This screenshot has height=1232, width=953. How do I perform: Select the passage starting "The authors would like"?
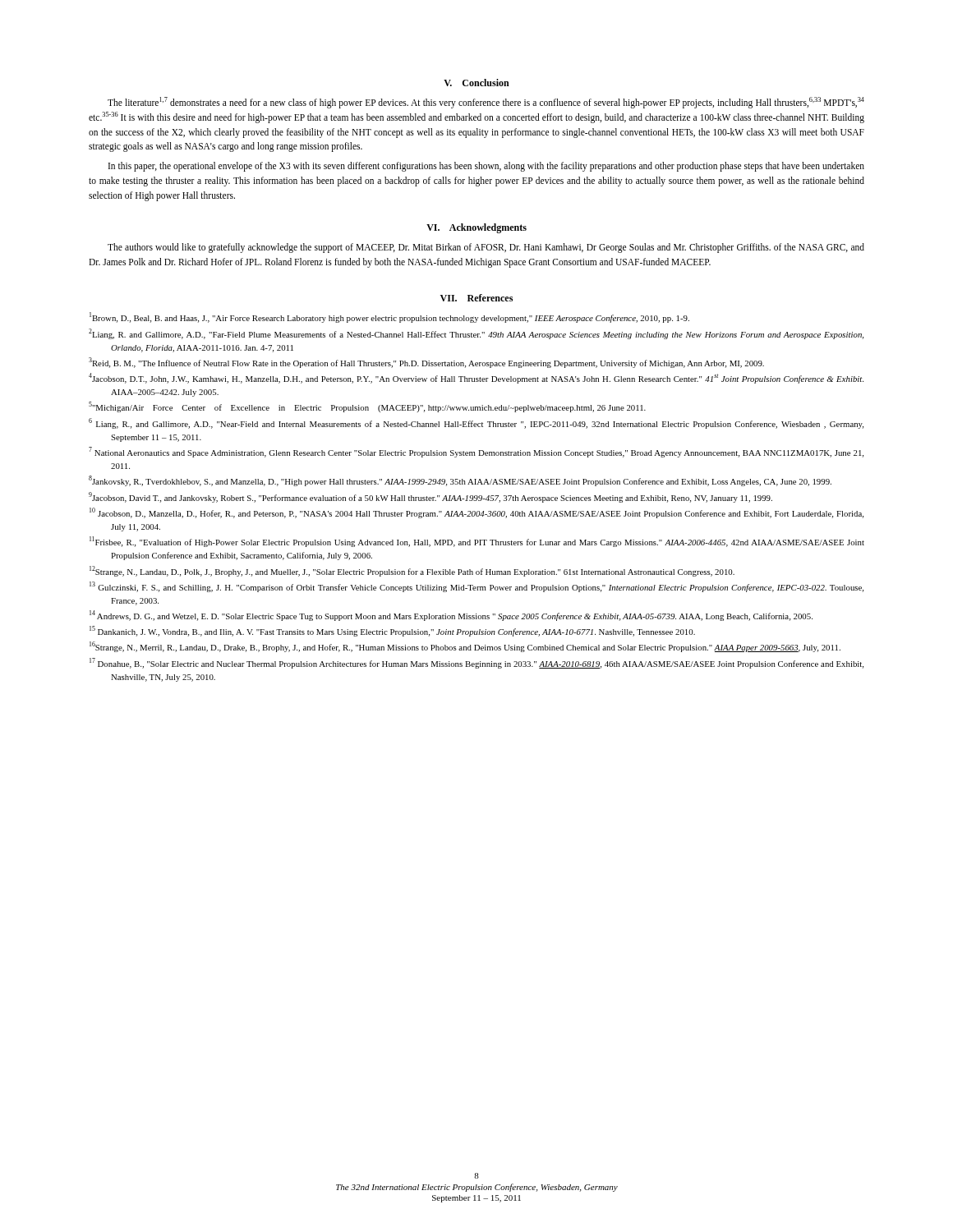[x=476, y=254]
